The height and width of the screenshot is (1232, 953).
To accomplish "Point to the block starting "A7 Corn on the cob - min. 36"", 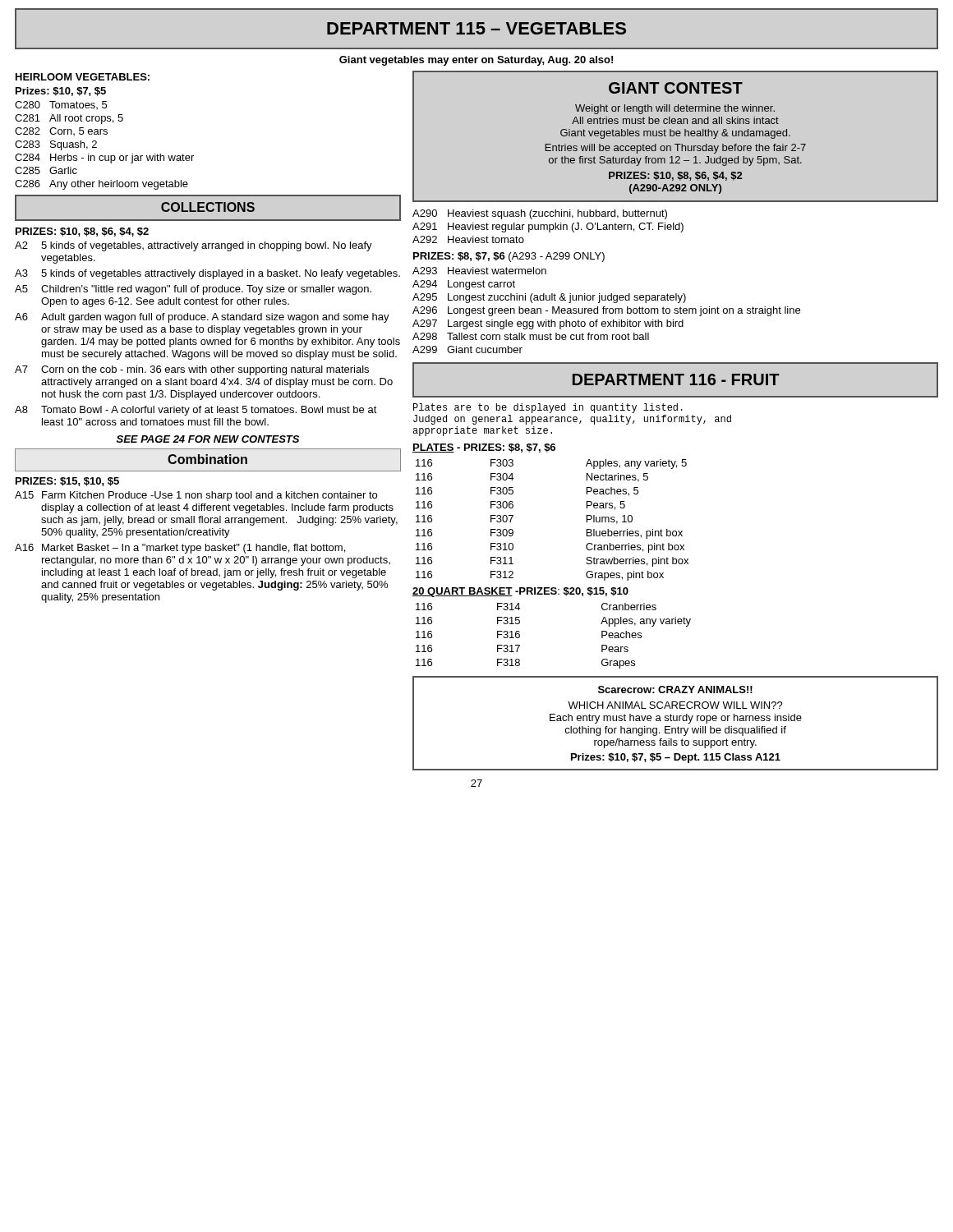I will tap(208, 382).
